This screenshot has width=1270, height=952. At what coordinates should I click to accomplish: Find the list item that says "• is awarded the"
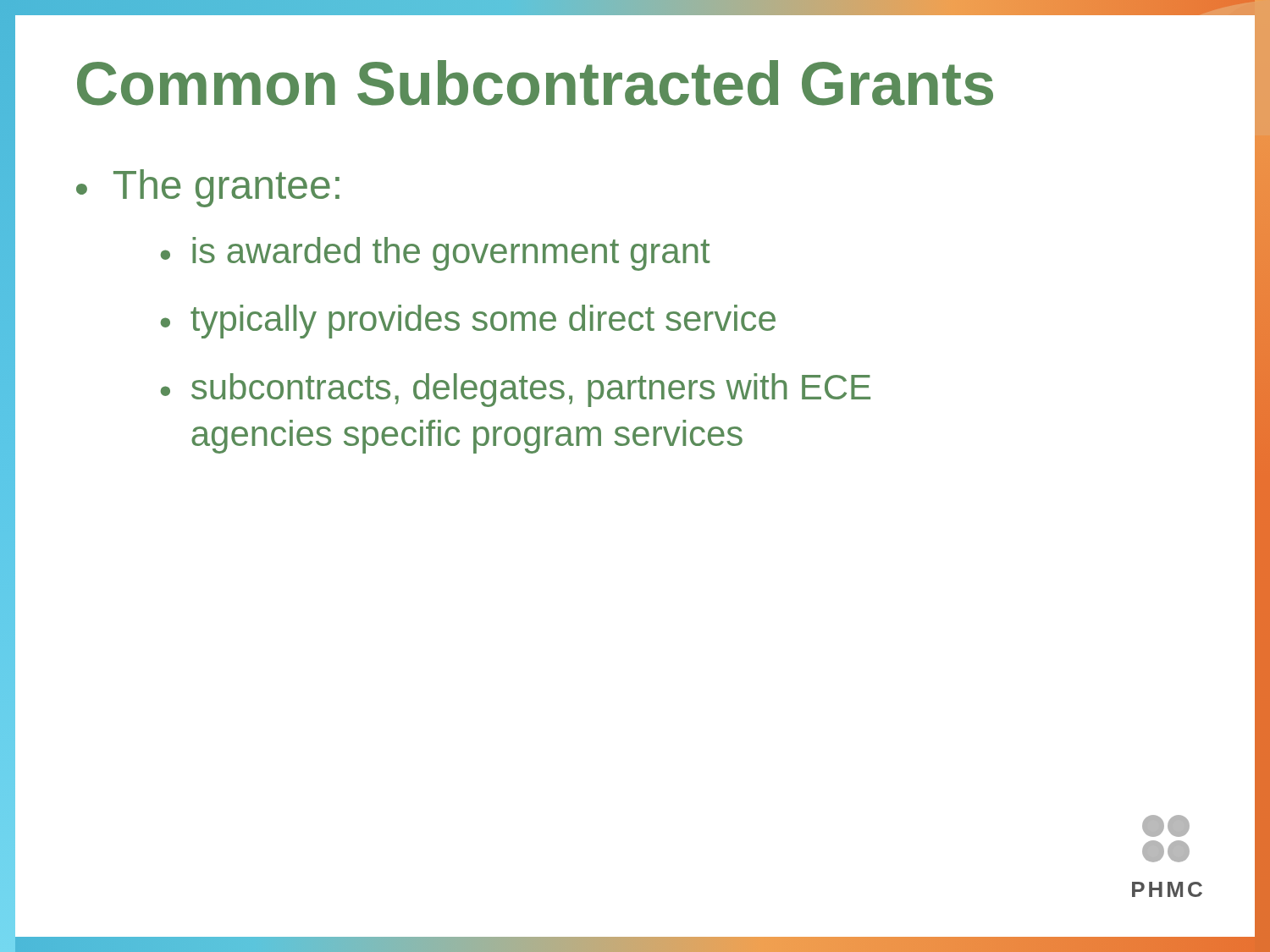pos(435,253)
